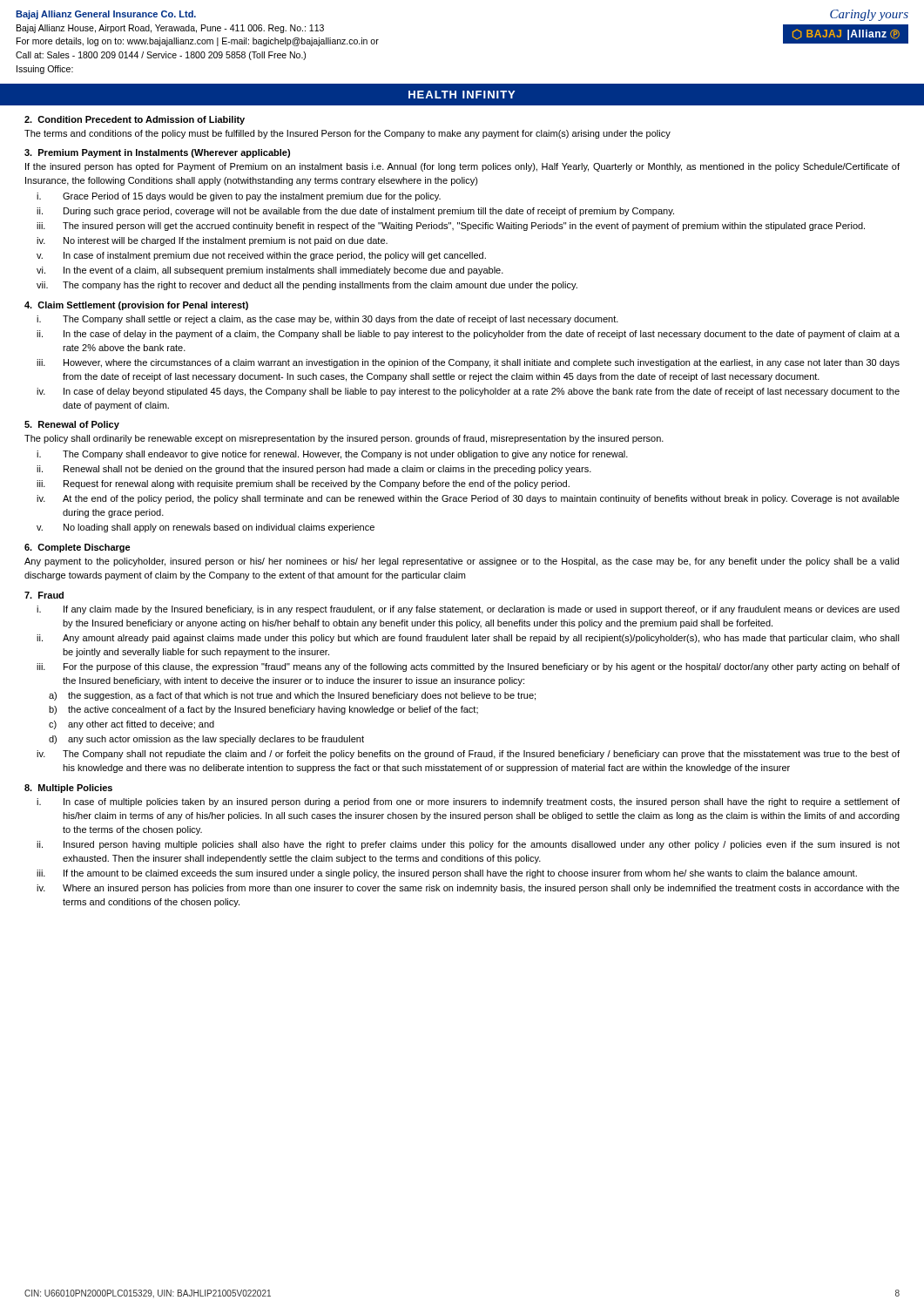Point to the element starting "v. In case"
The width and height of the screenshot is (924, 1307).
coord(462,256)
